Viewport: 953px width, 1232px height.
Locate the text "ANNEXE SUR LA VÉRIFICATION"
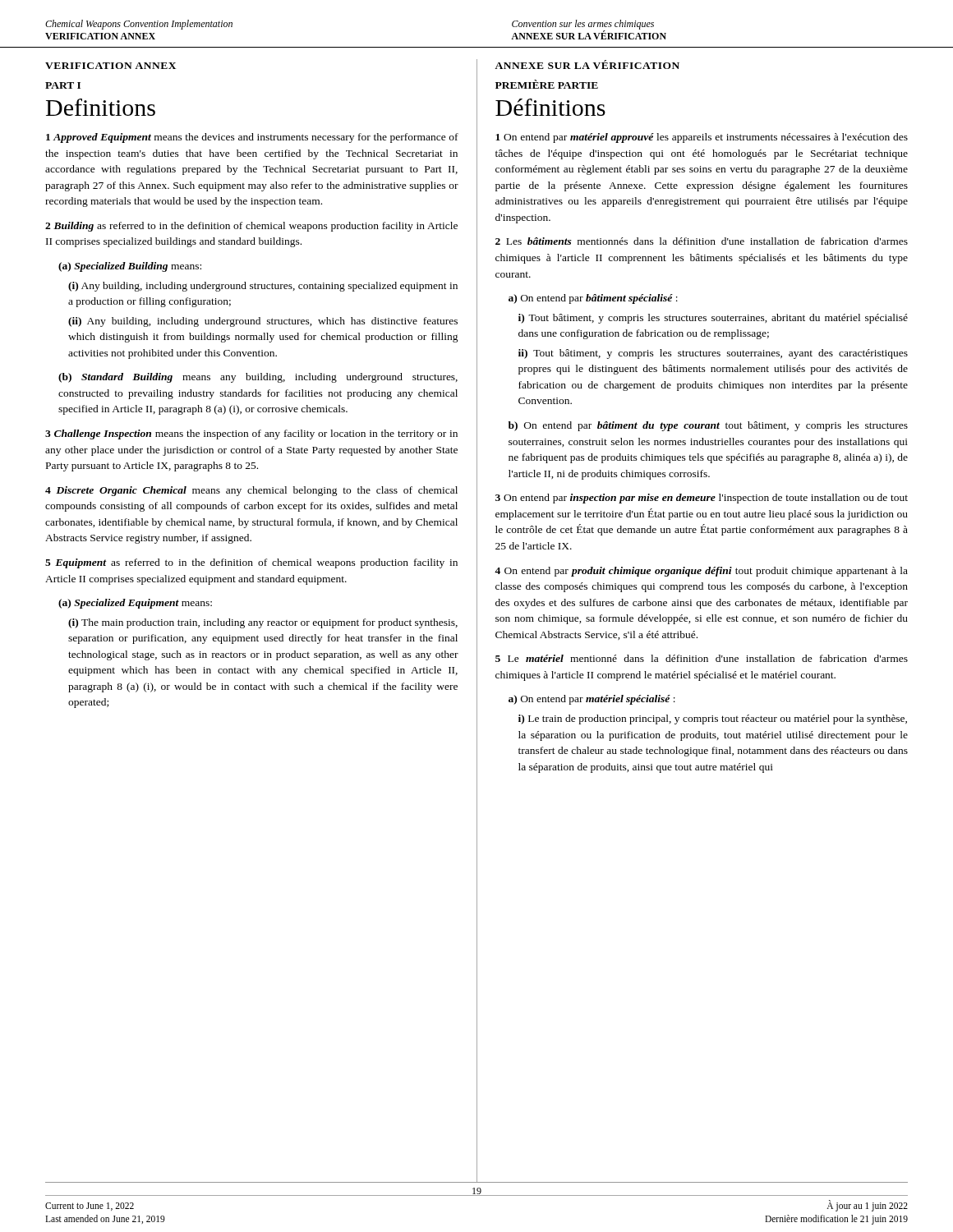[x=587, y=65]
